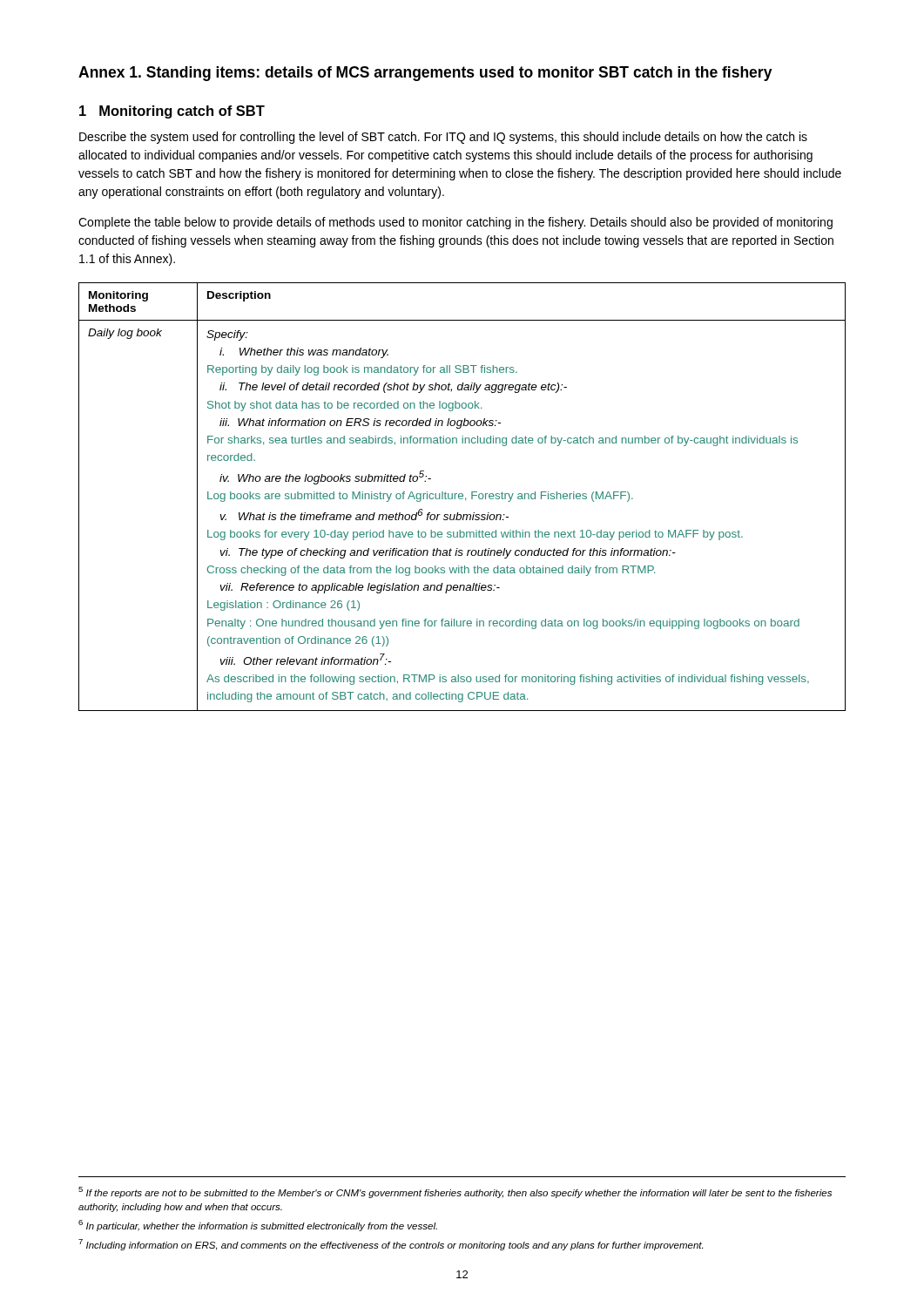Viewport: 924px width, 1307px height.
Task: Find the section header that says "1Monitoring catch of SBT"
Action: pyautogui.click(x=172, y=112)
